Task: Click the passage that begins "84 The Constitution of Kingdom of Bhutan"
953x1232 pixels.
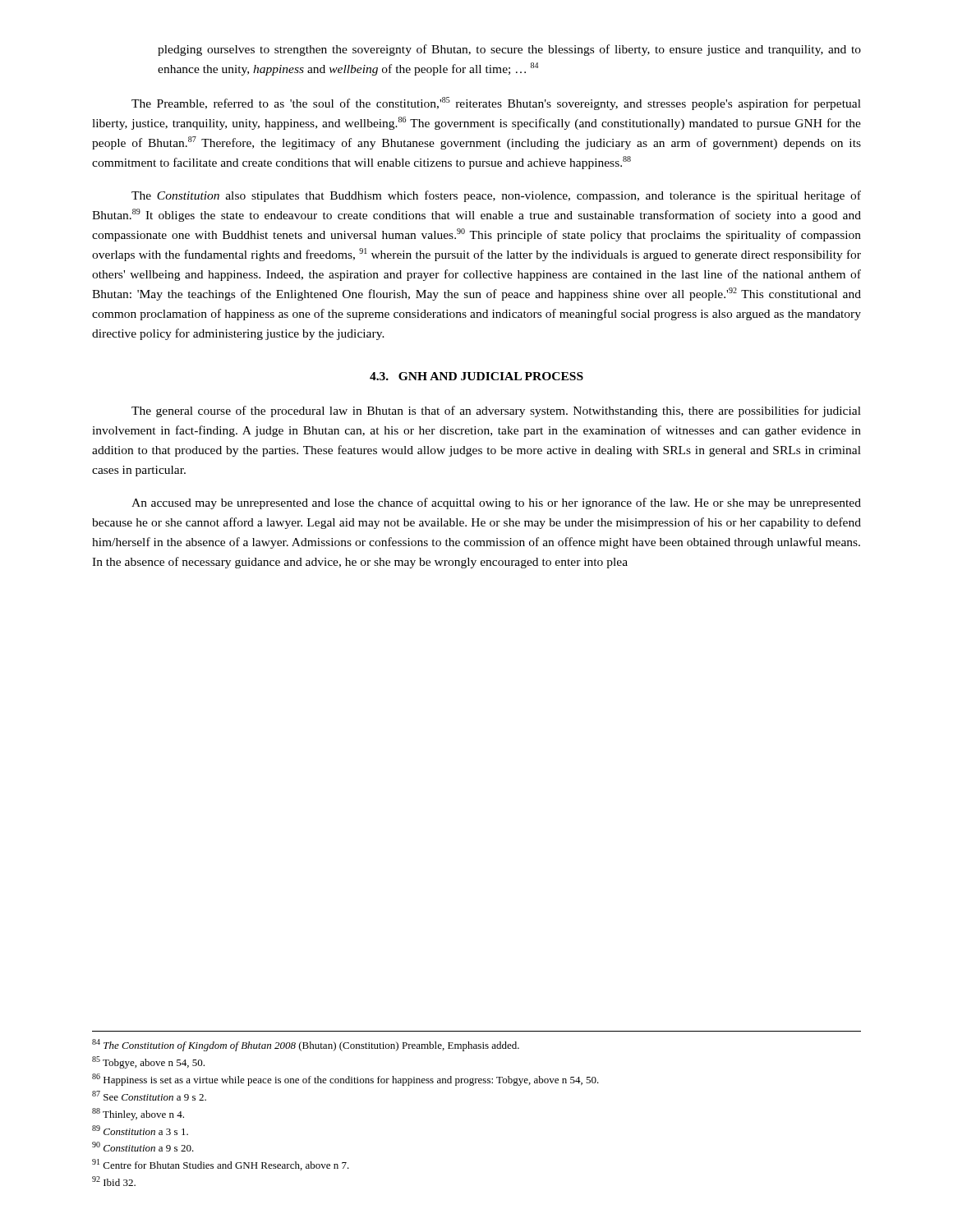Action: coord(306,1045)
